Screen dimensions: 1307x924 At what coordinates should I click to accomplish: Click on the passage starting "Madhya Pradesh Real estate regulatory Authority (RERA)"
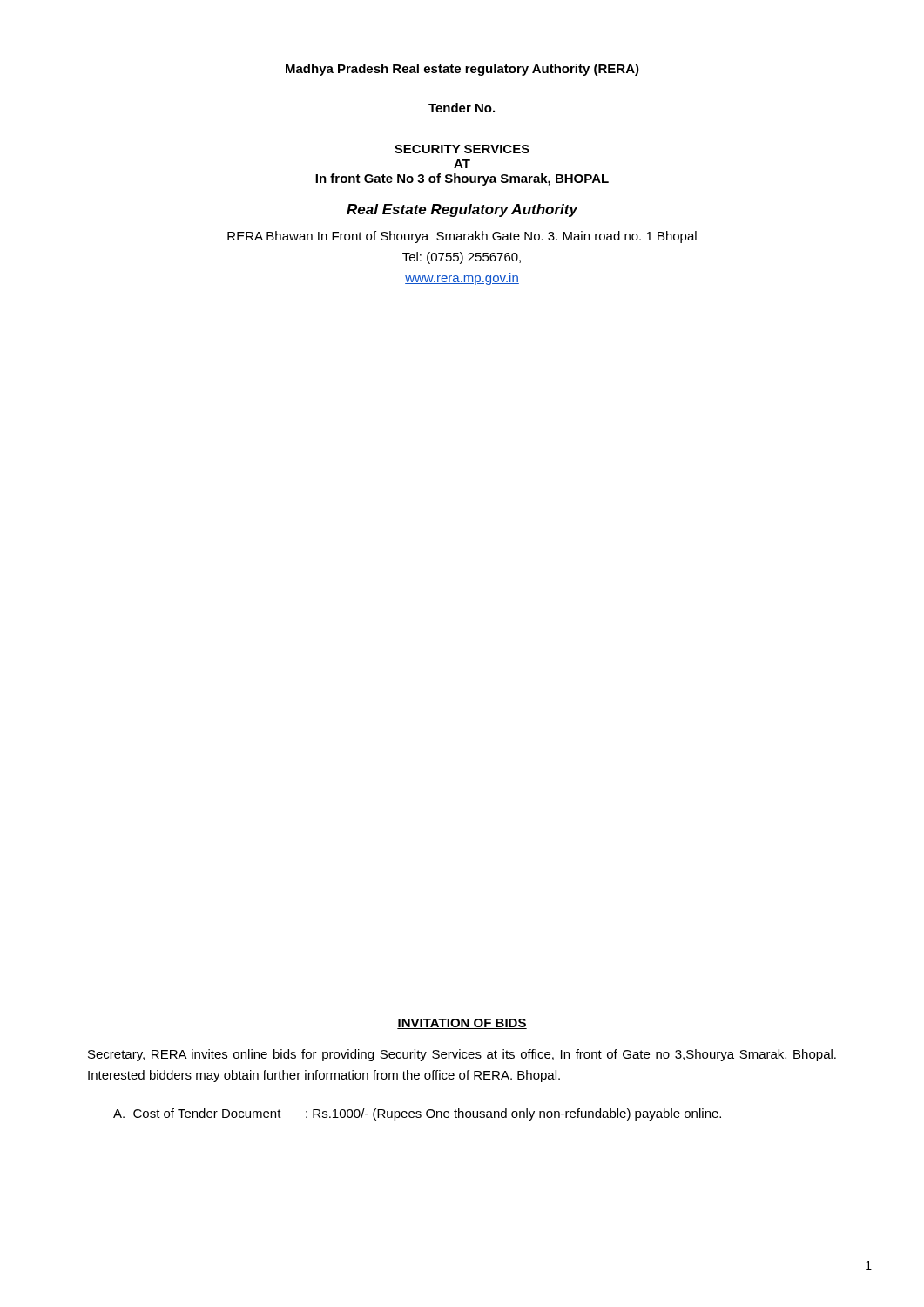pos(462,68)
